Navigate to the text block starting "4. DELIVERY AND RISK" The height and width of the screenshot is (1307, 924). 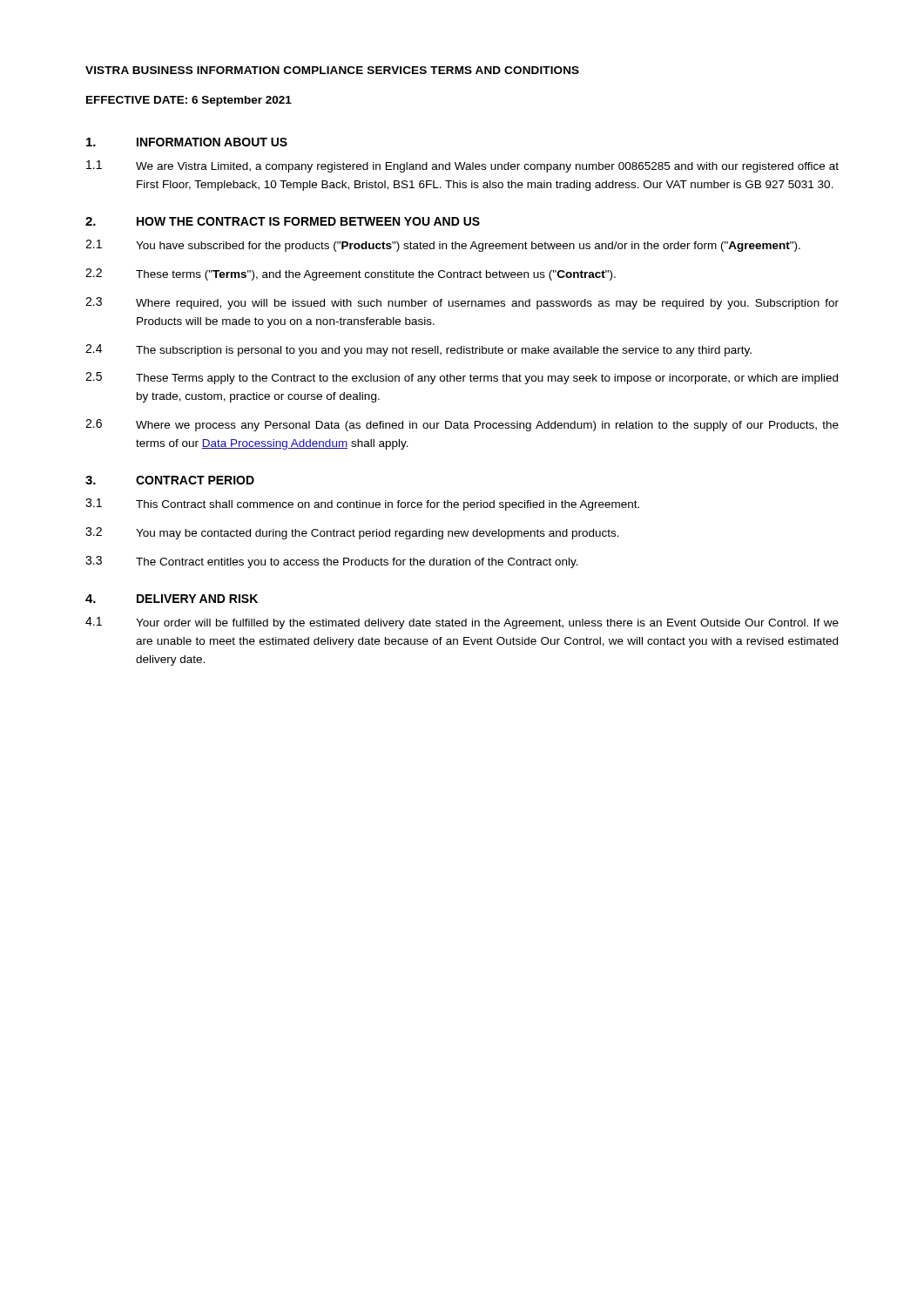tap(172, 599)
